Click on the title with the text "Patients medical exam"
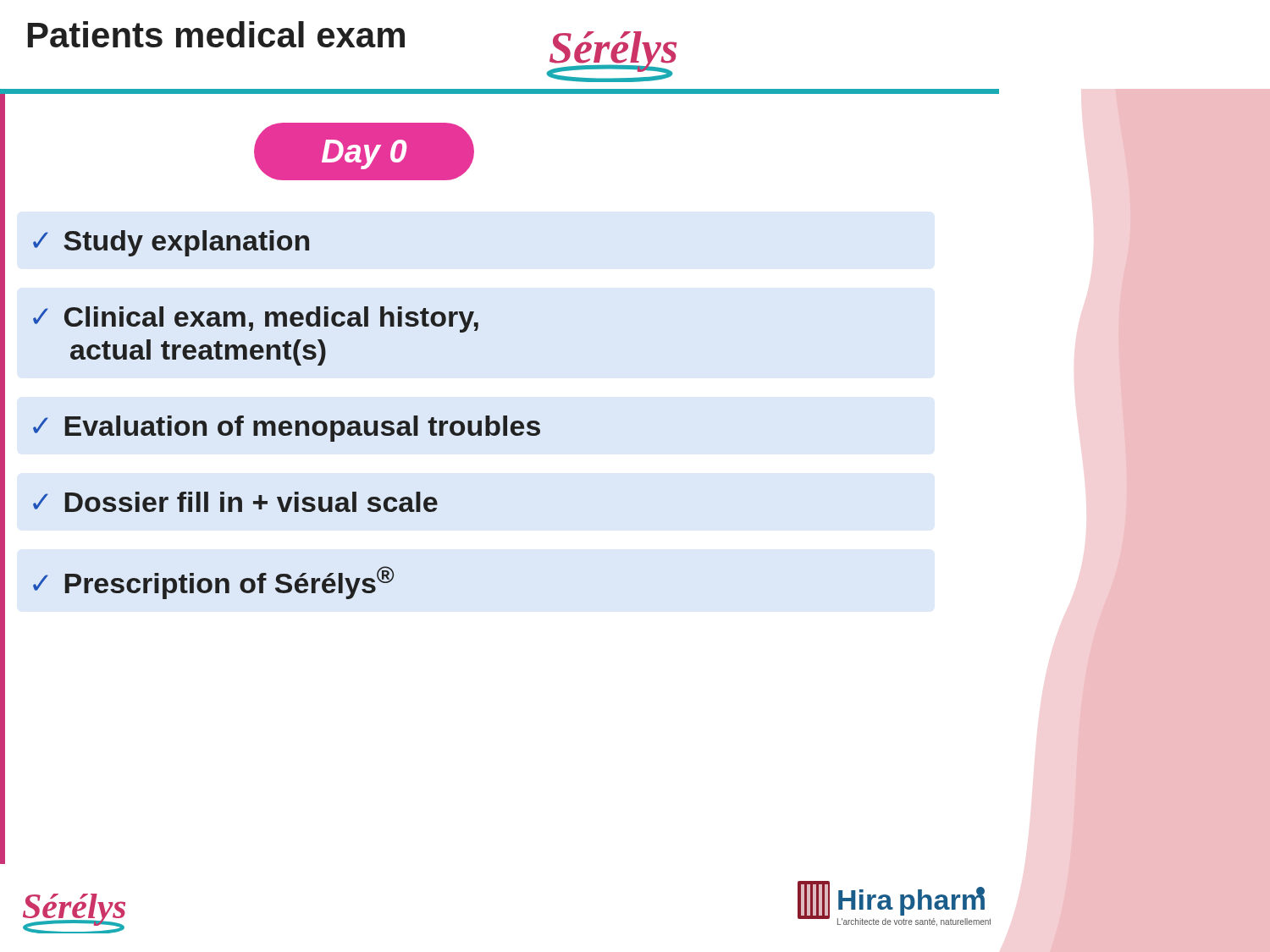 216,35
